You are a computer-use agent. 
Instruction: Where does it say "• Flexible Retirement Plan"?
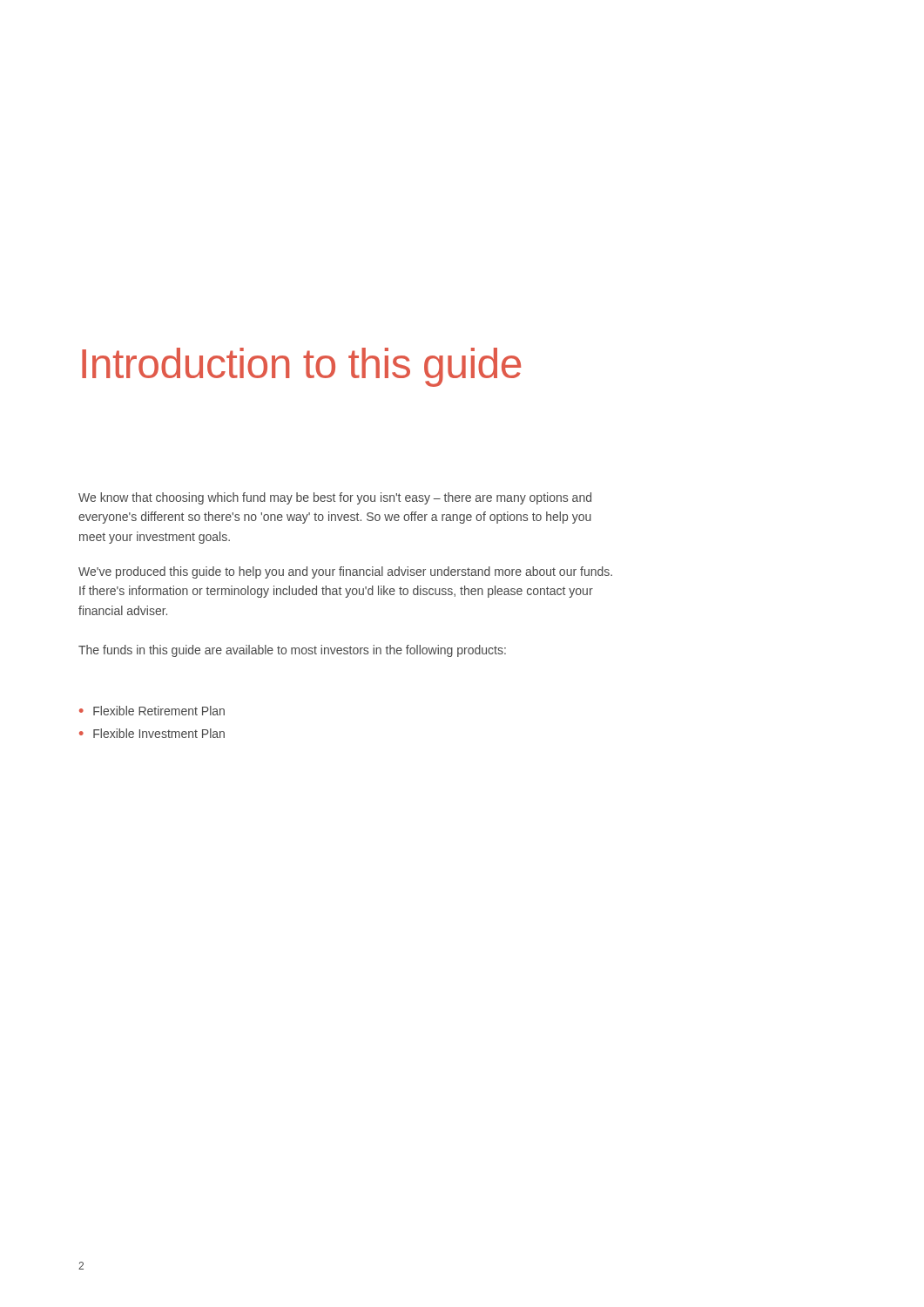point(152,712)
